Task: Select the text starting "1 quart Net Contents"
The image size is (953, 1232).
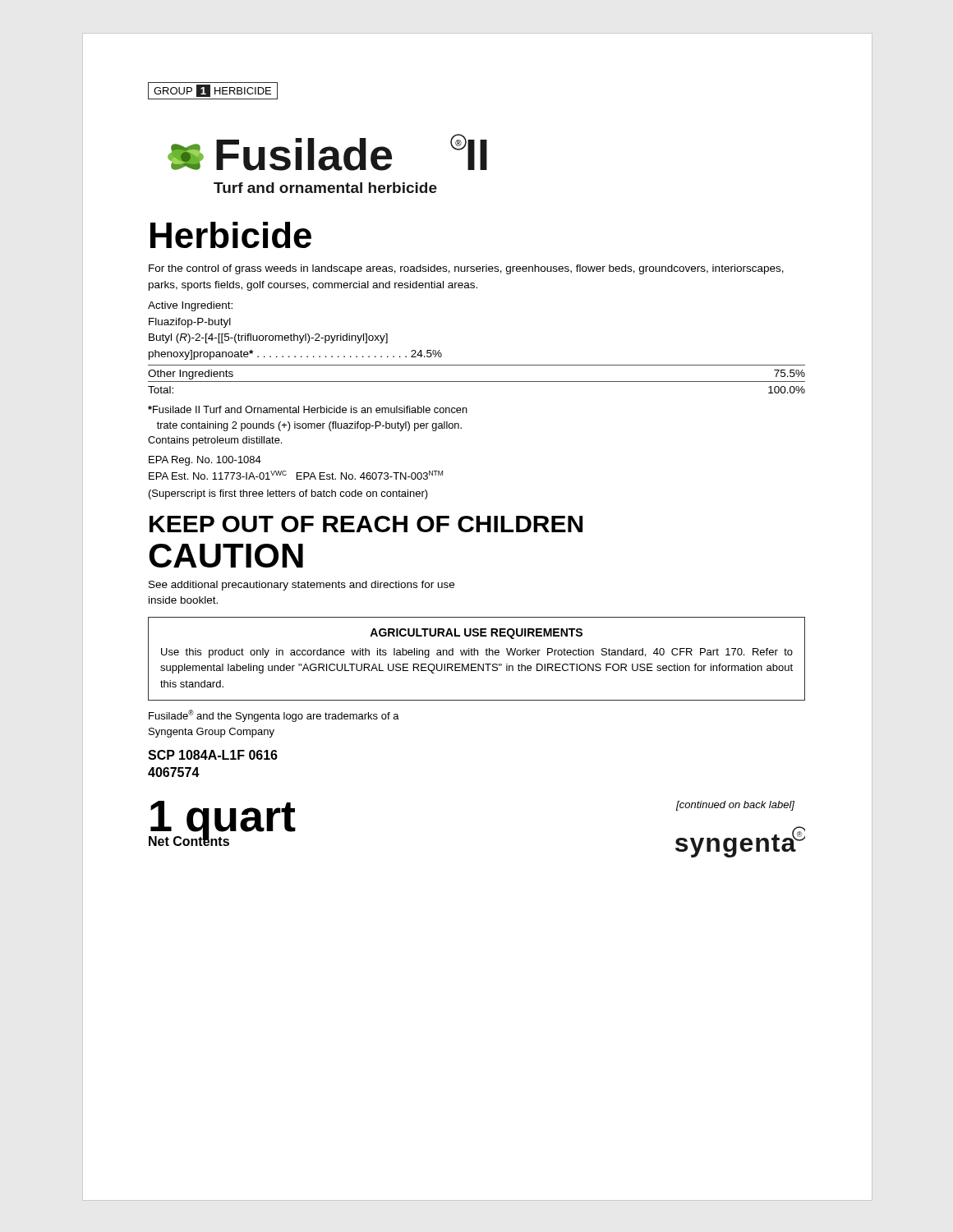Action: tap(222, 821)
